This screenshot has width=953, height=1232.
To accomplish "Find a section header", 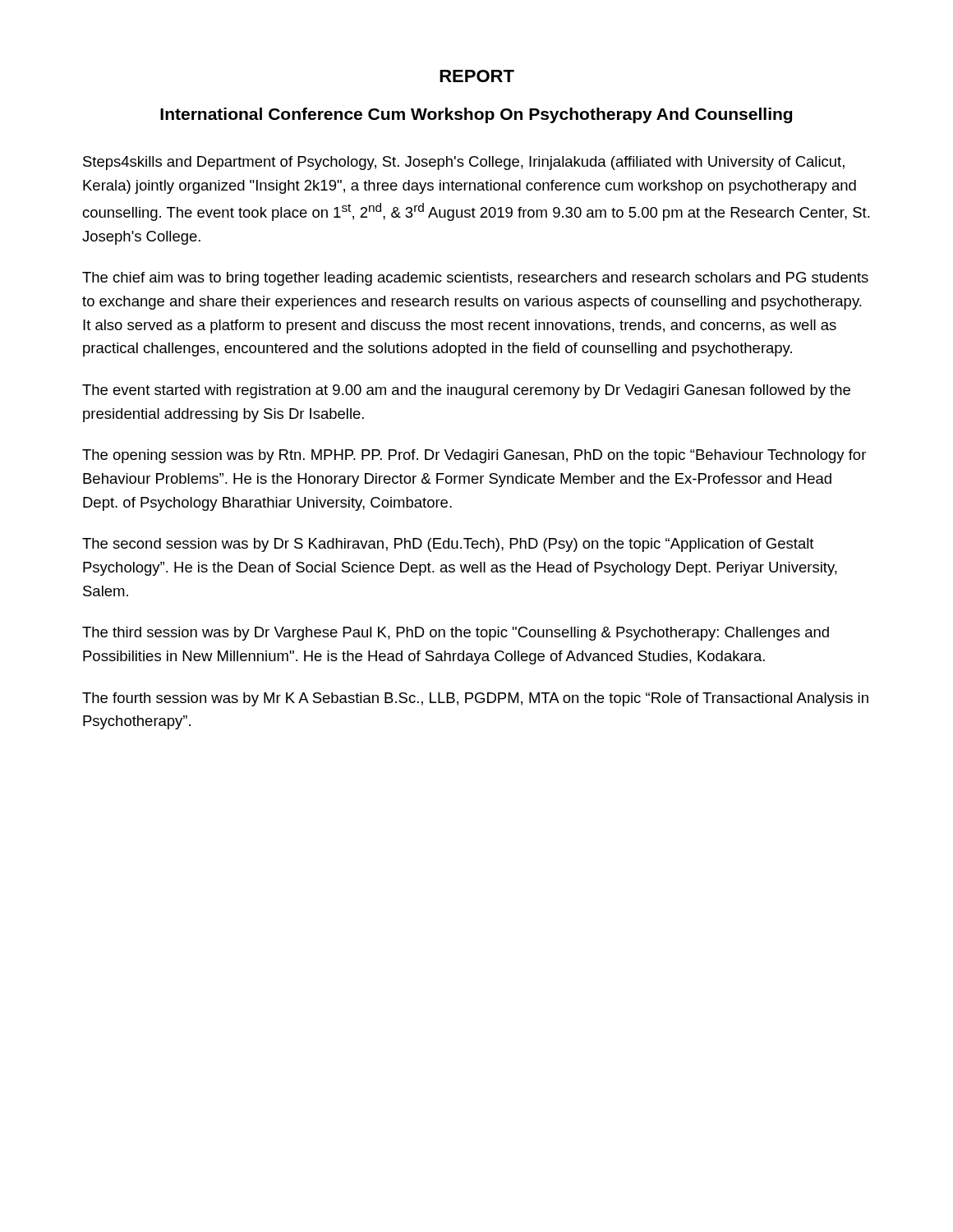I will coord(476,114).
